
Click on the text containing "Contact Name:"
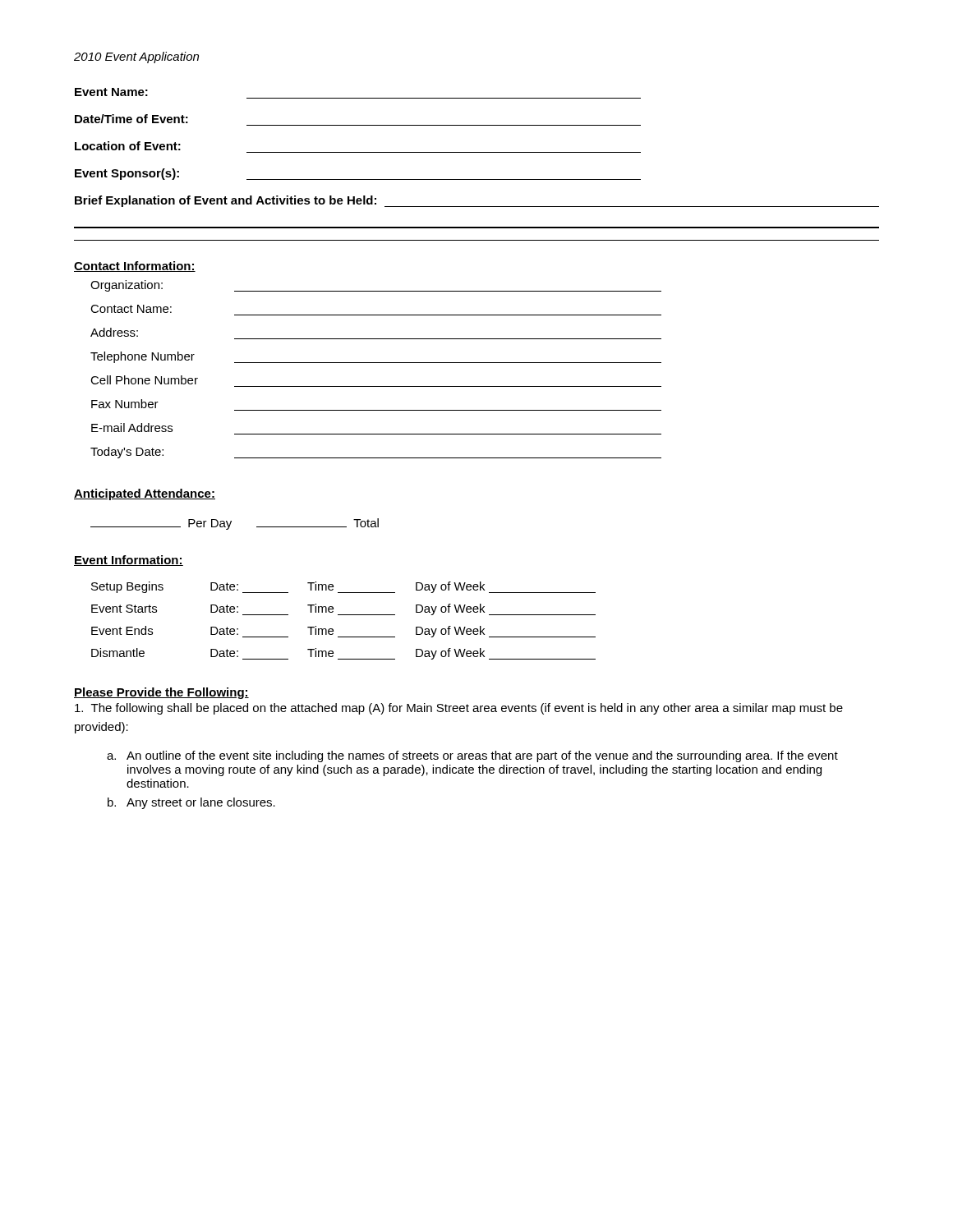[376, 308]
